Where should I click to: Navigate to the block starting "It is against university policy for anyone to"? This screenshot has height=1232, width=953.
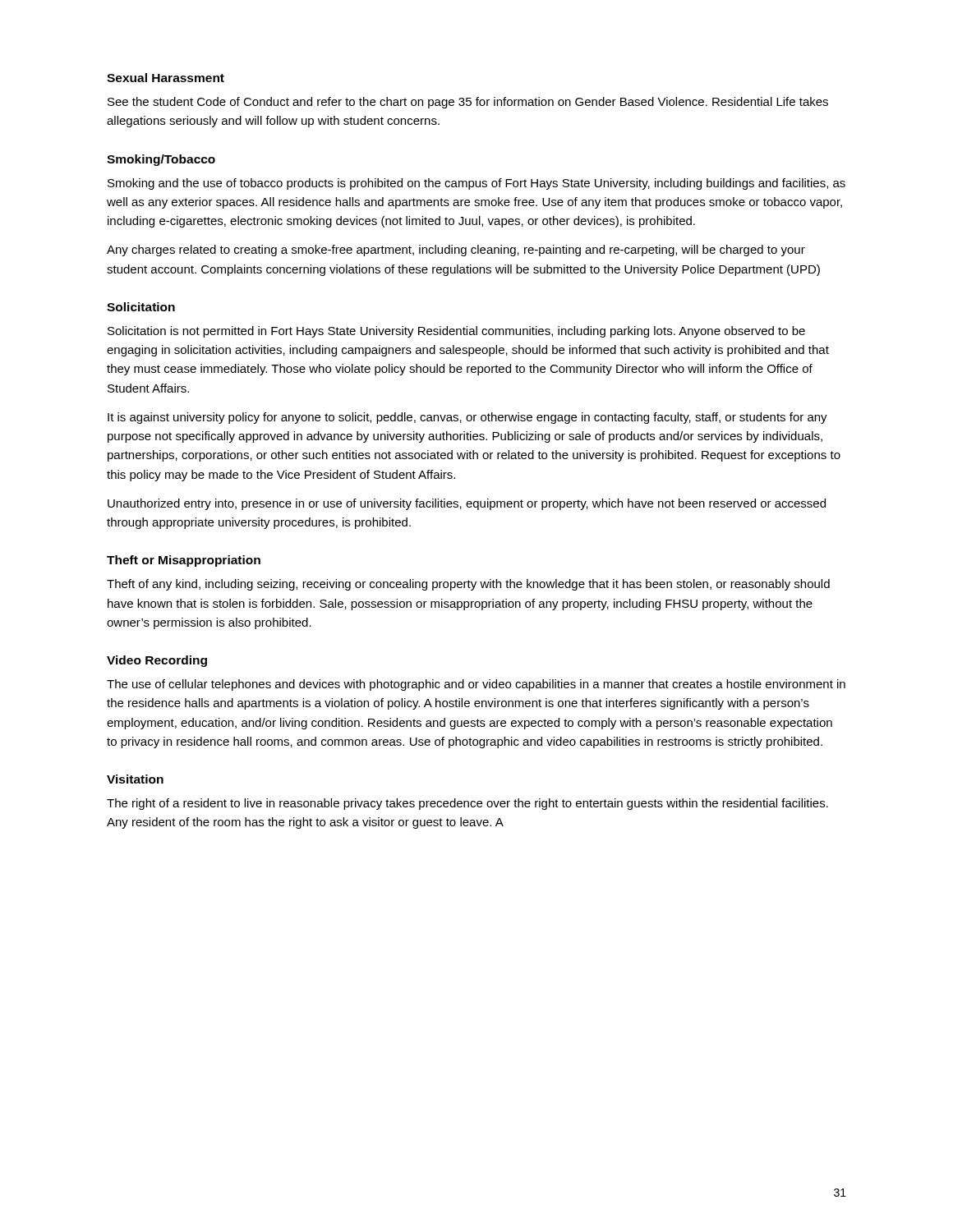pyautogui.click(x=474, y=445)
